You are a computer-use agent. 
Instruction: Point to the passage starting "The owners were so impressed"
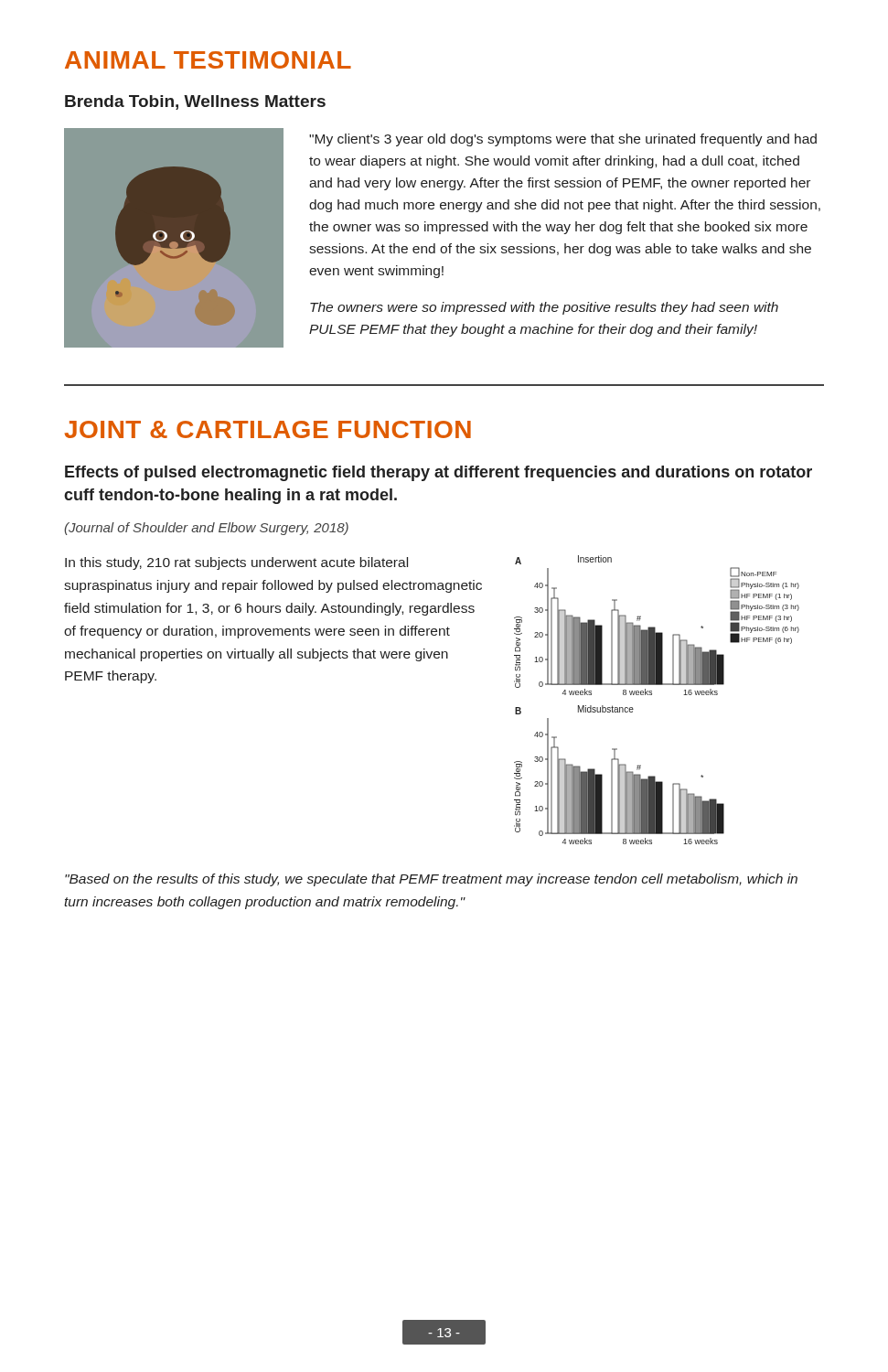click(x=544, y=318)
